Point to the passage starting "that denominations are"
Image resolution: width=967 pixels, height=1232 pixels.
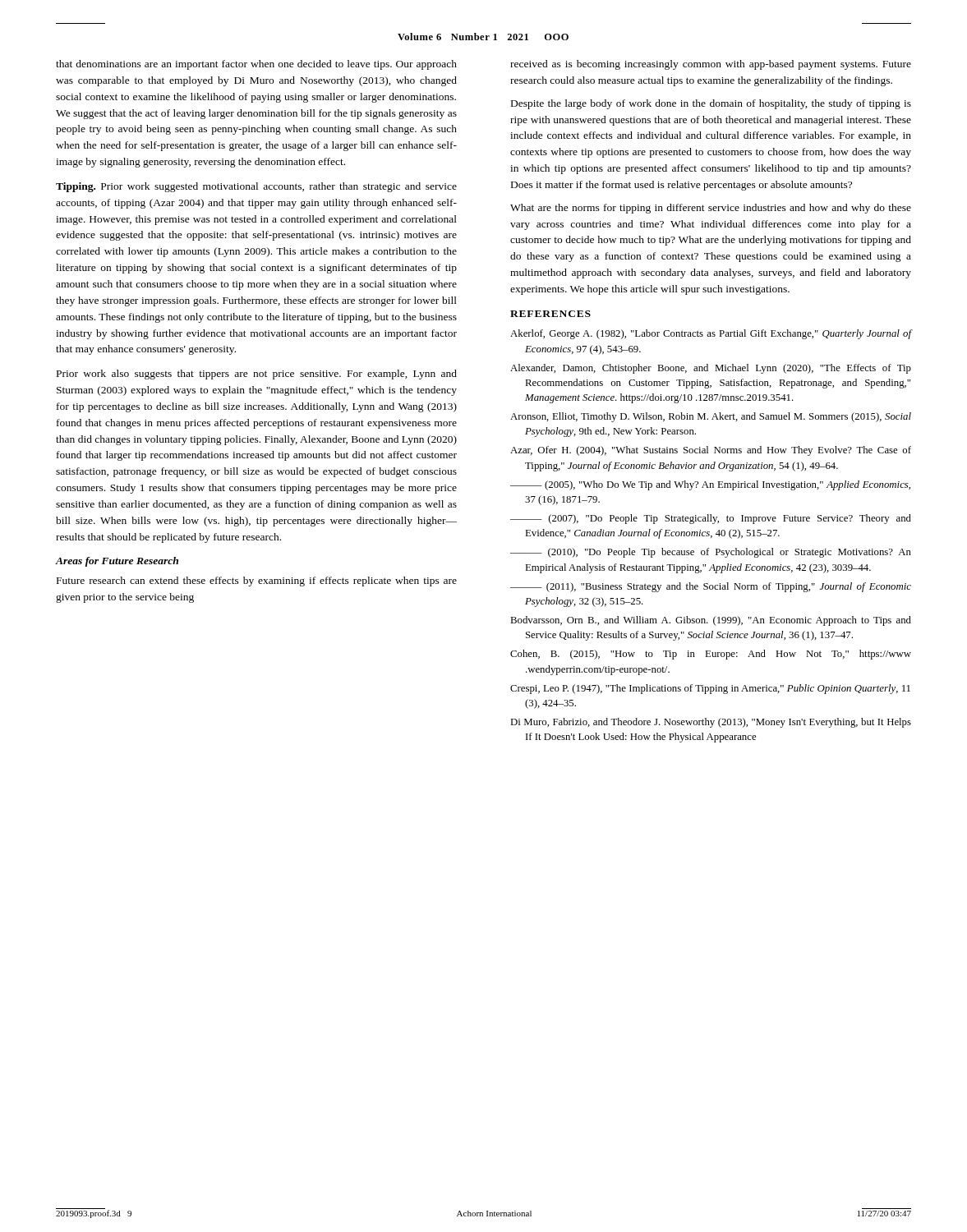click(x=256, y=113)
